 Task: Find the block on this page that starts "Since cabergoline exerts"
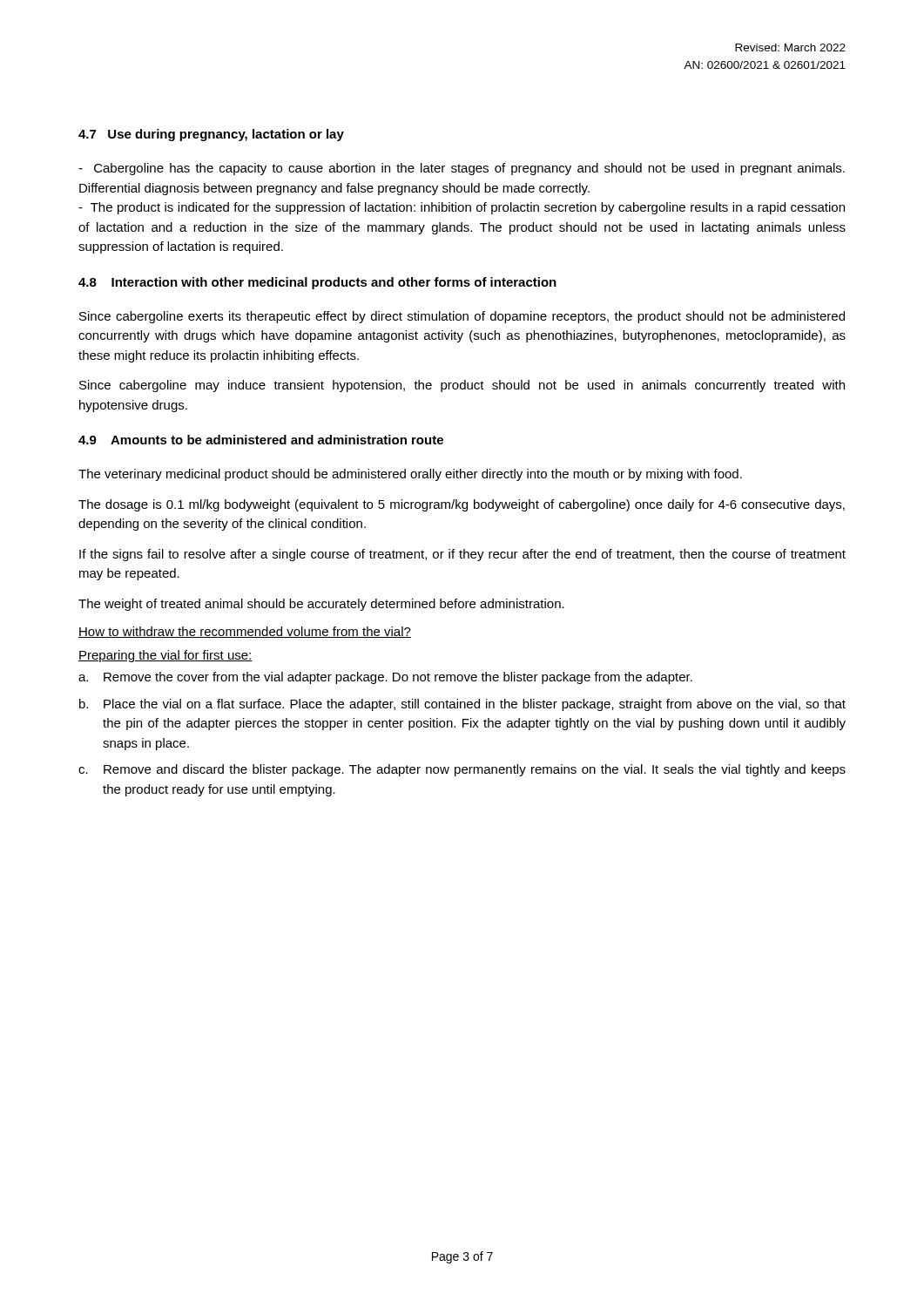click(x=462, y=335)
